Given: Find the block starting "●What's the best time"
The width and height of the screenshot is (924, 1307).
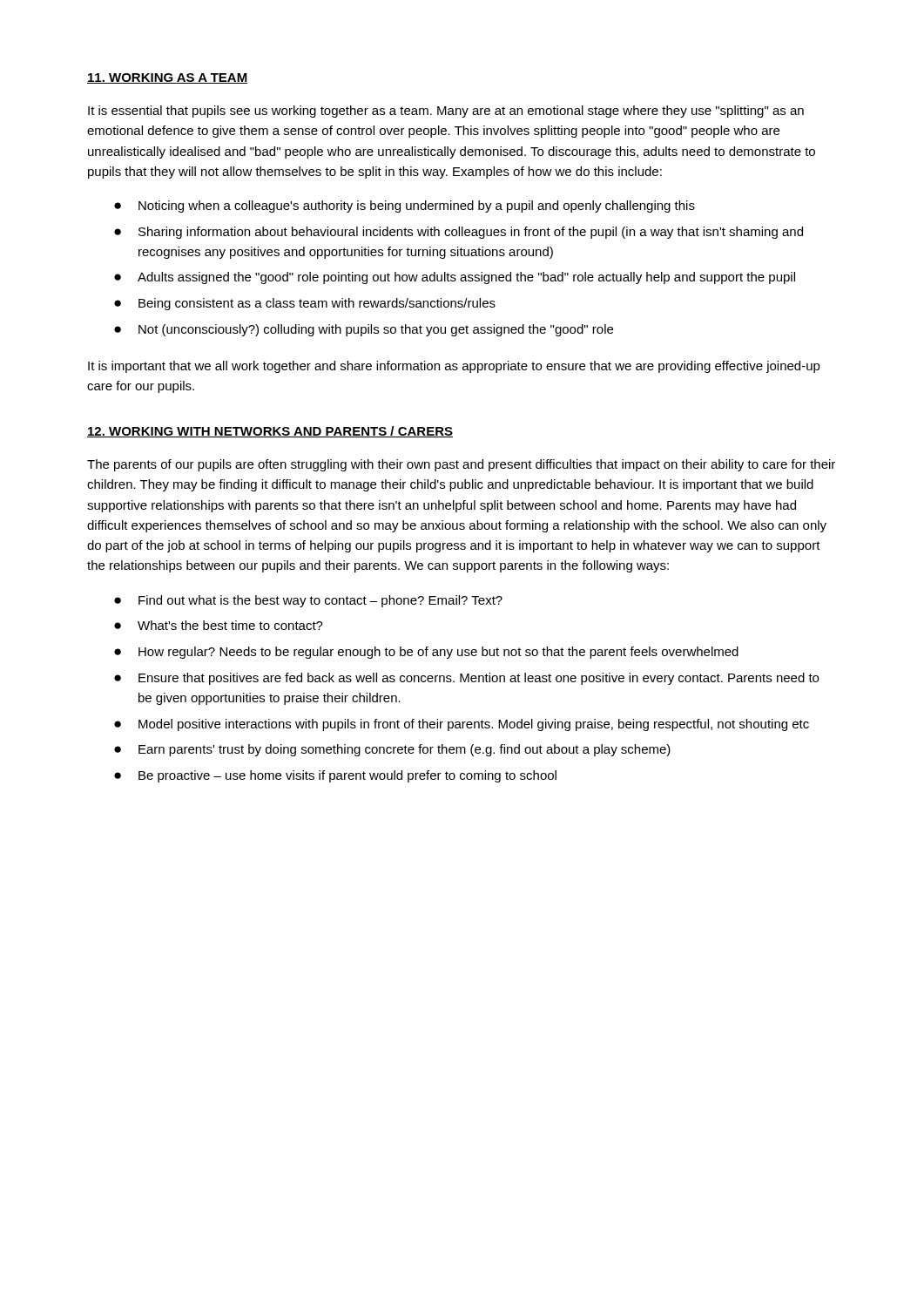Looking at the screenshot, I should pyautogui.click(x=219, y=625).
